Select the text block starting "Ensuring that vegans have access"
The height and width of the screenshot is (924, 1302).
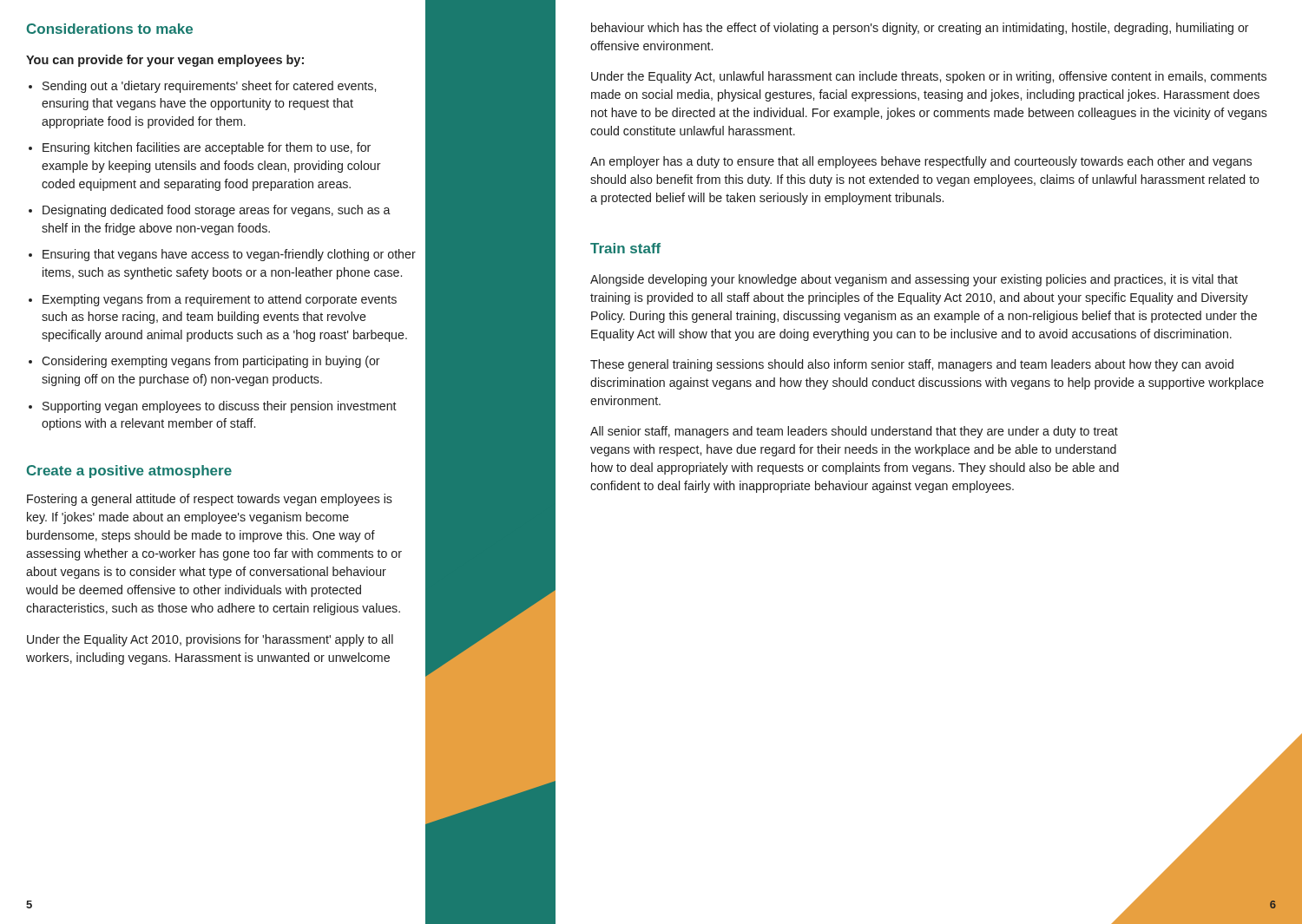[x=229, y=263]
